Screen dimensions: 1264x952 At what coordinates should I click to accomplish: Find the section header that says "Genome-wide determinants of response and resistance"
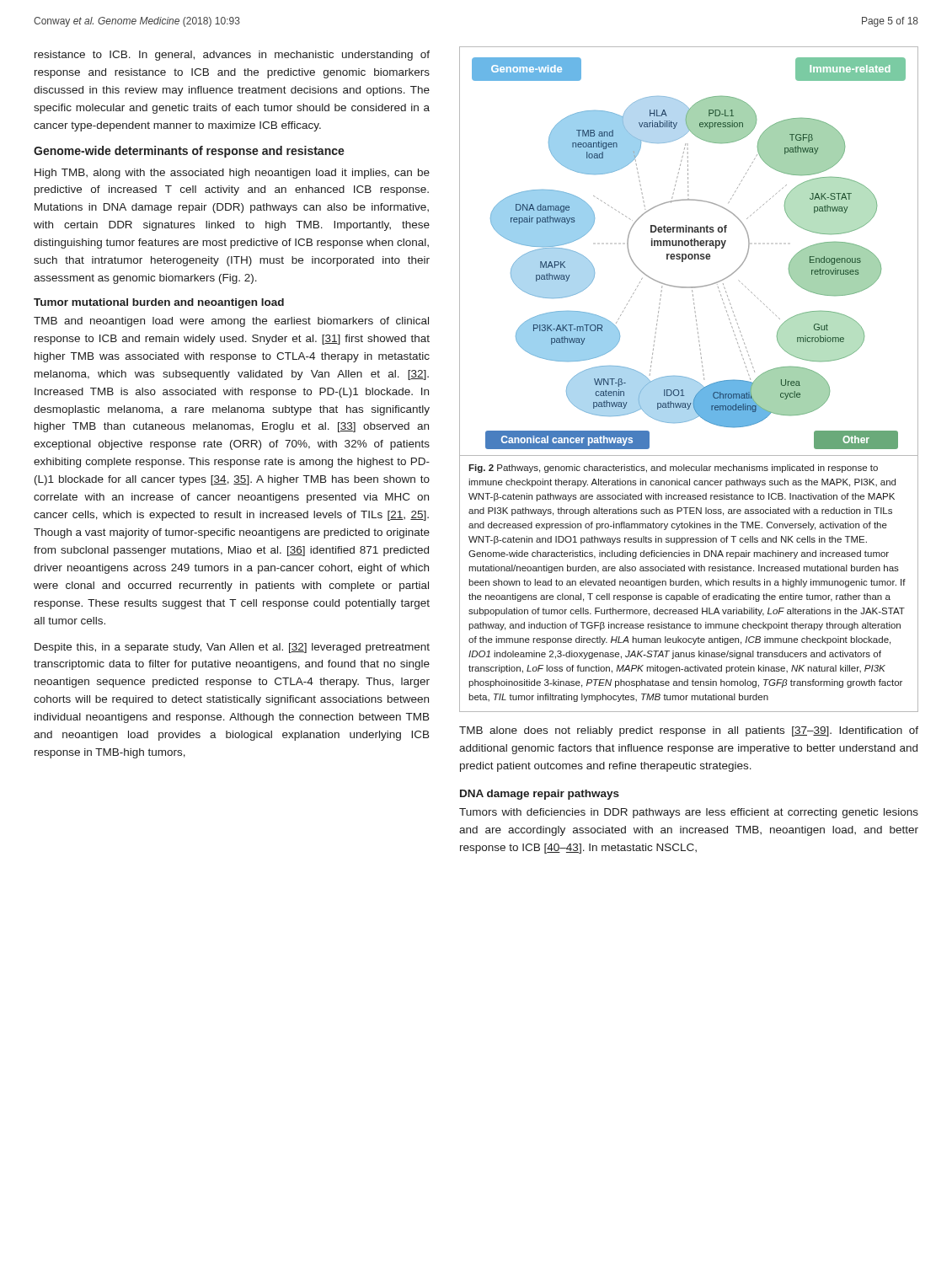[189, 150]
